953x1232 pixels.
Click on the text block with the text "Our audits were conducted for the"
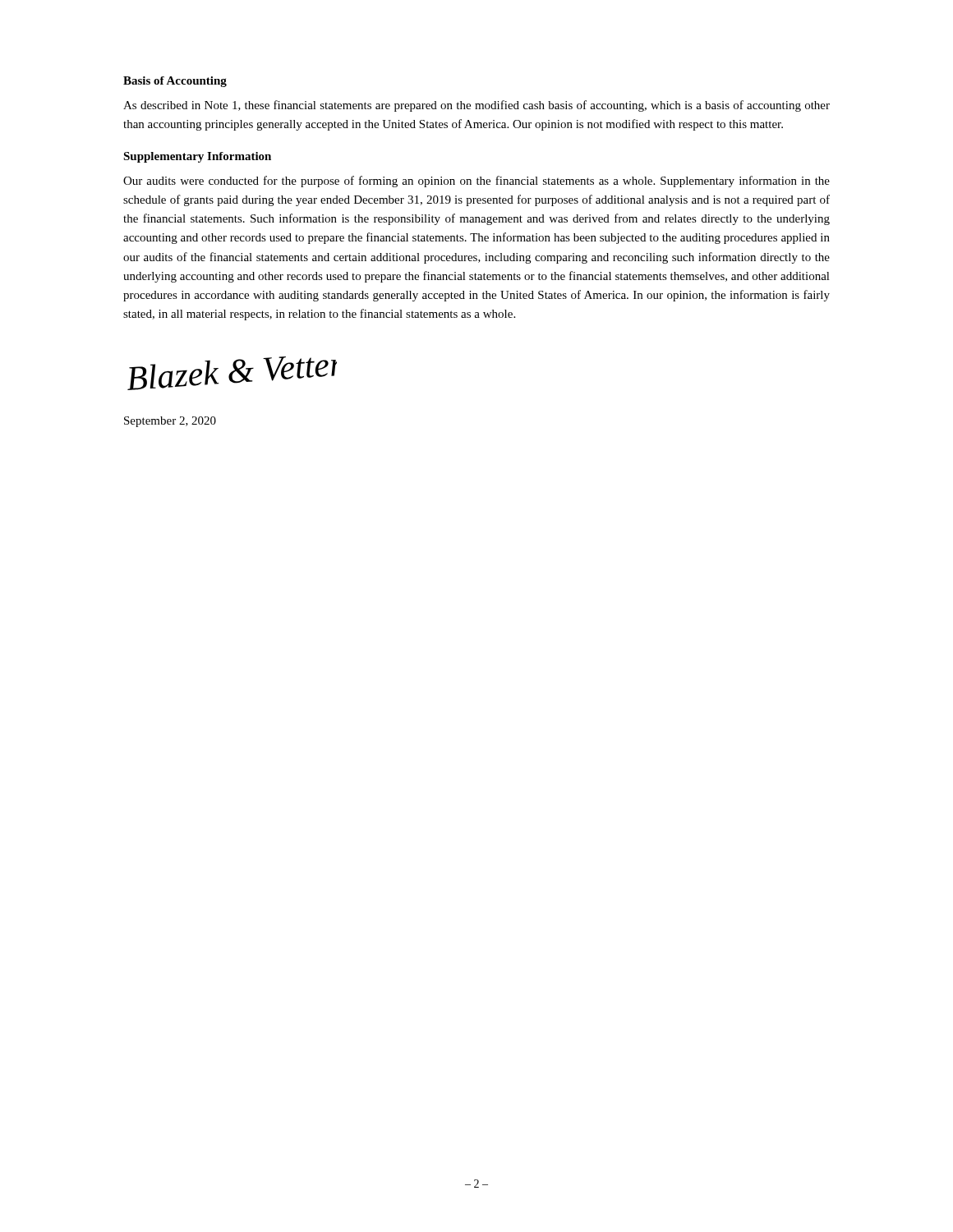476,247
